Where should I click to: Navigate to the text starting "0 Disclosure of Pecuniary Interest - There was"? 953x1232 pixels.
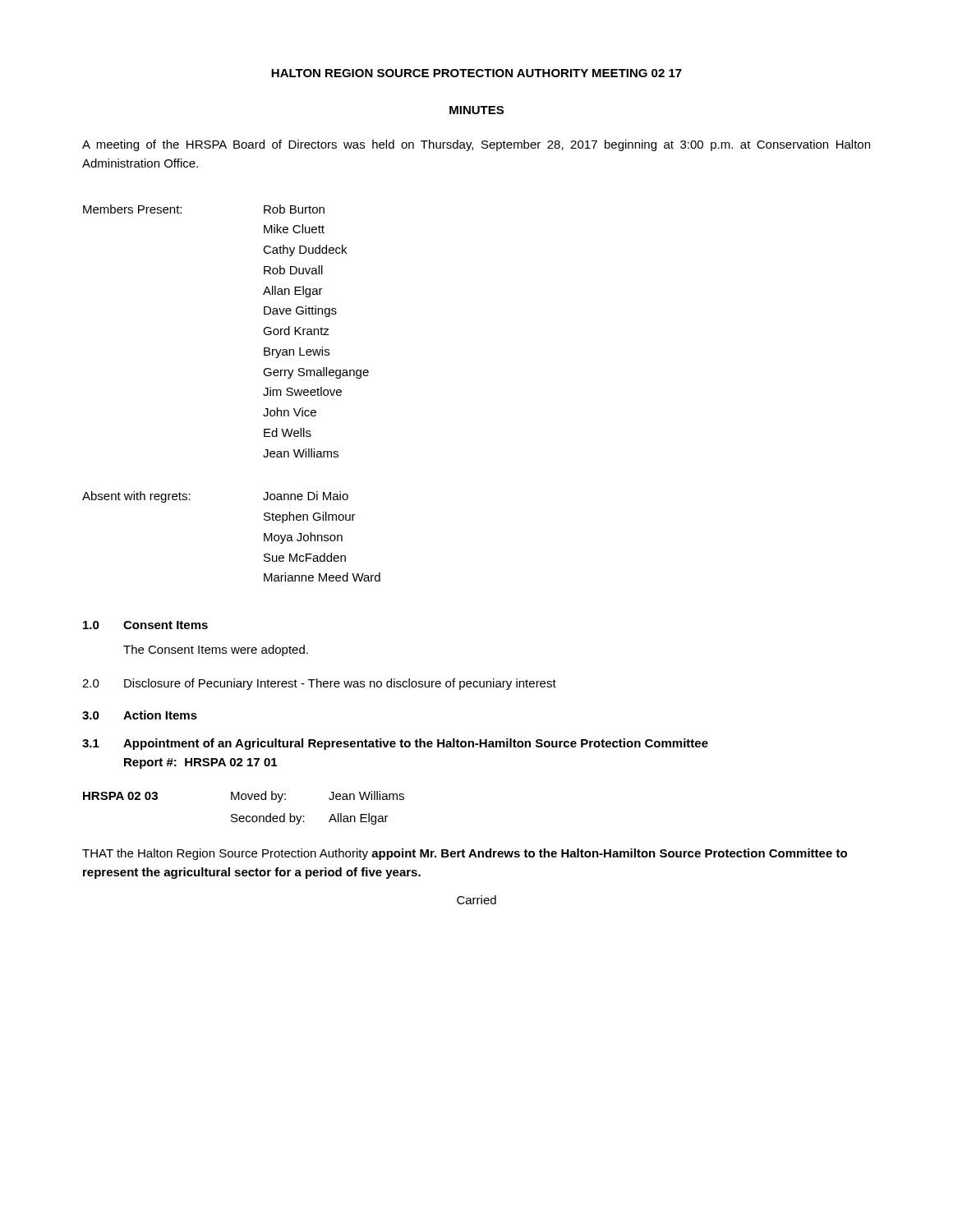coord(319,683)
